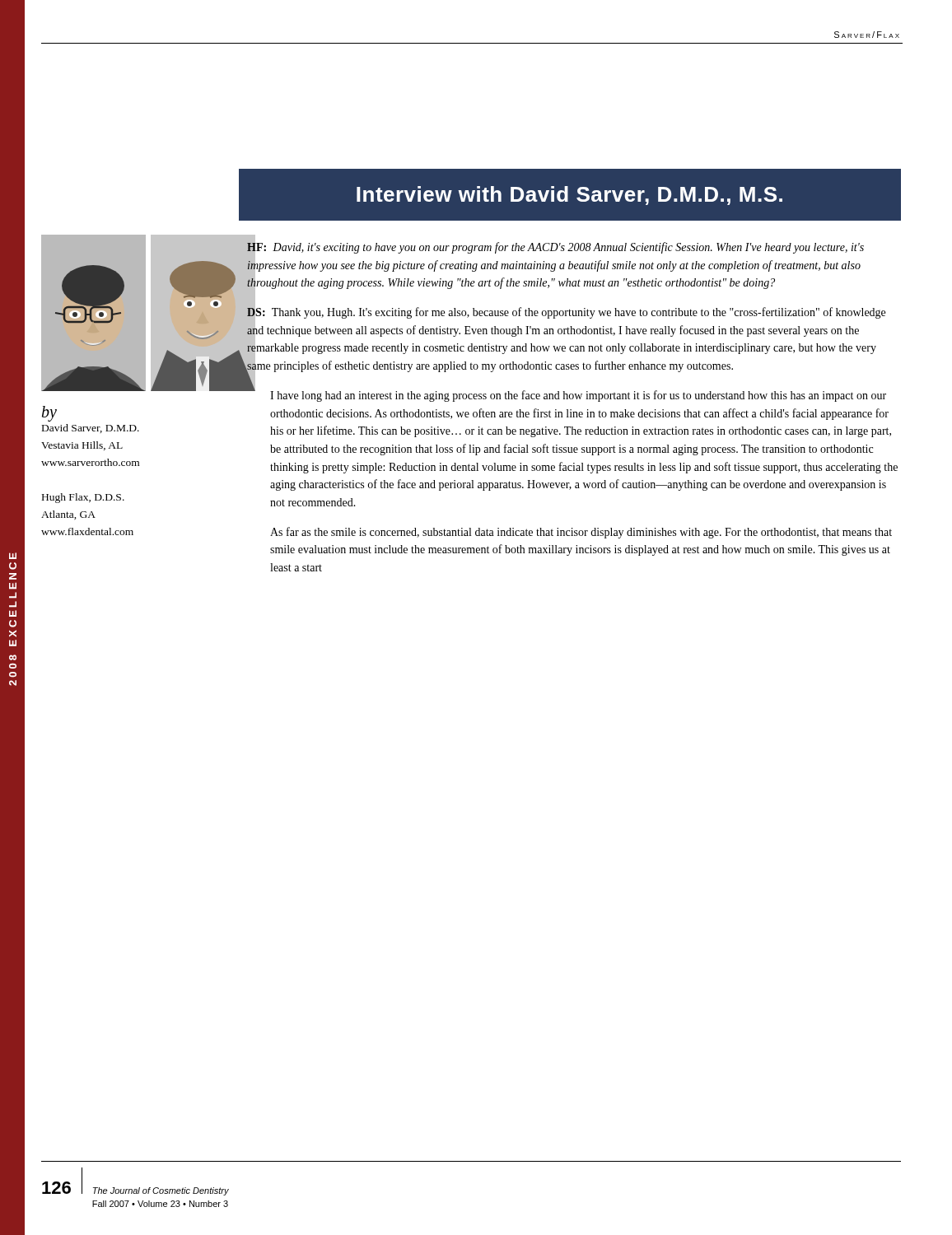Point to the block beginning "DS: Thank you, Hugh. It's exciting for"
Screen dimensions: 1235x952
click(567, 339)
